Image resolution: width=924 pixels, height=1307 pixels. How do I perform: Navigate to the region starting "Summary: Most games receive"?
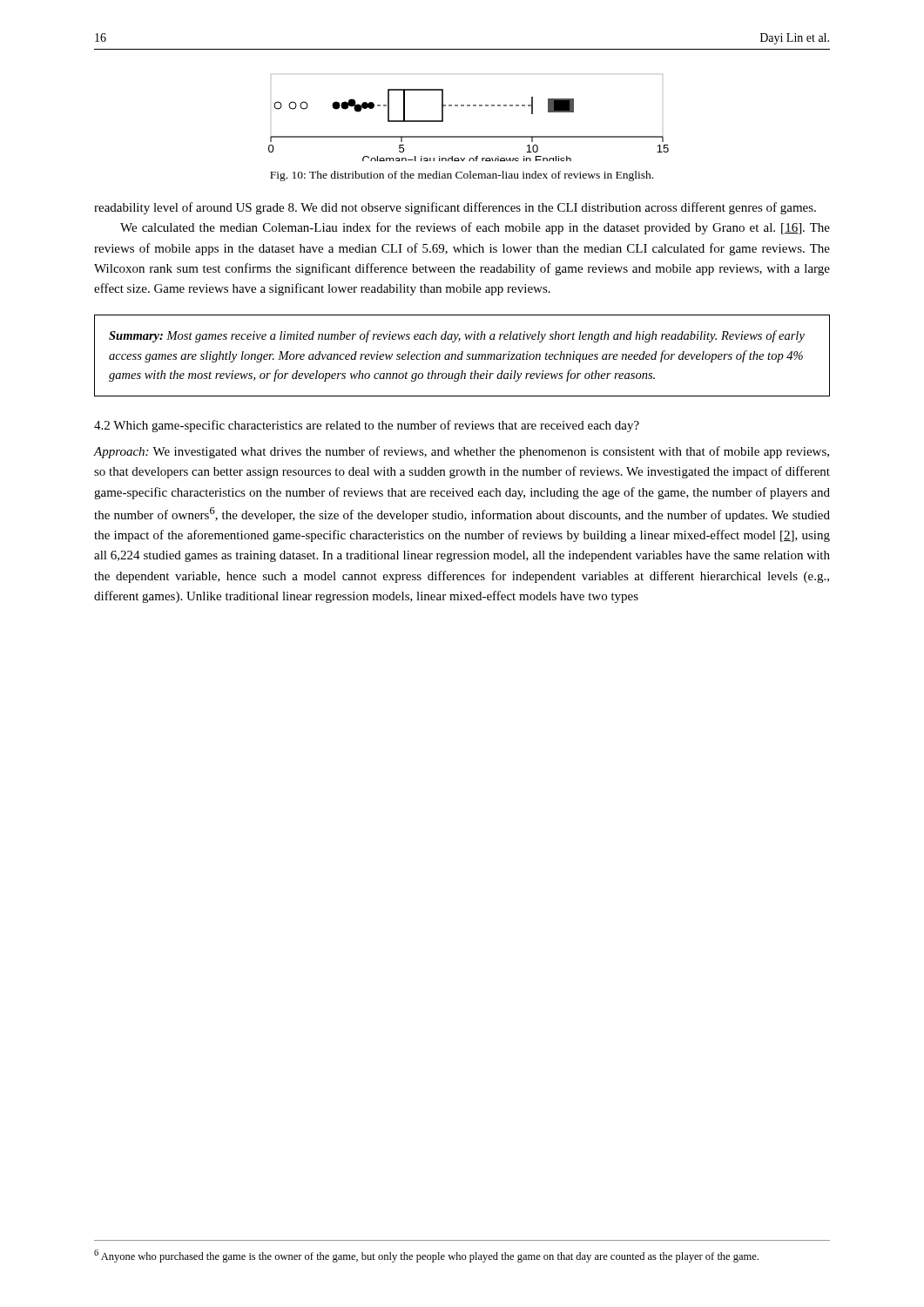click(x=457, y=355)
